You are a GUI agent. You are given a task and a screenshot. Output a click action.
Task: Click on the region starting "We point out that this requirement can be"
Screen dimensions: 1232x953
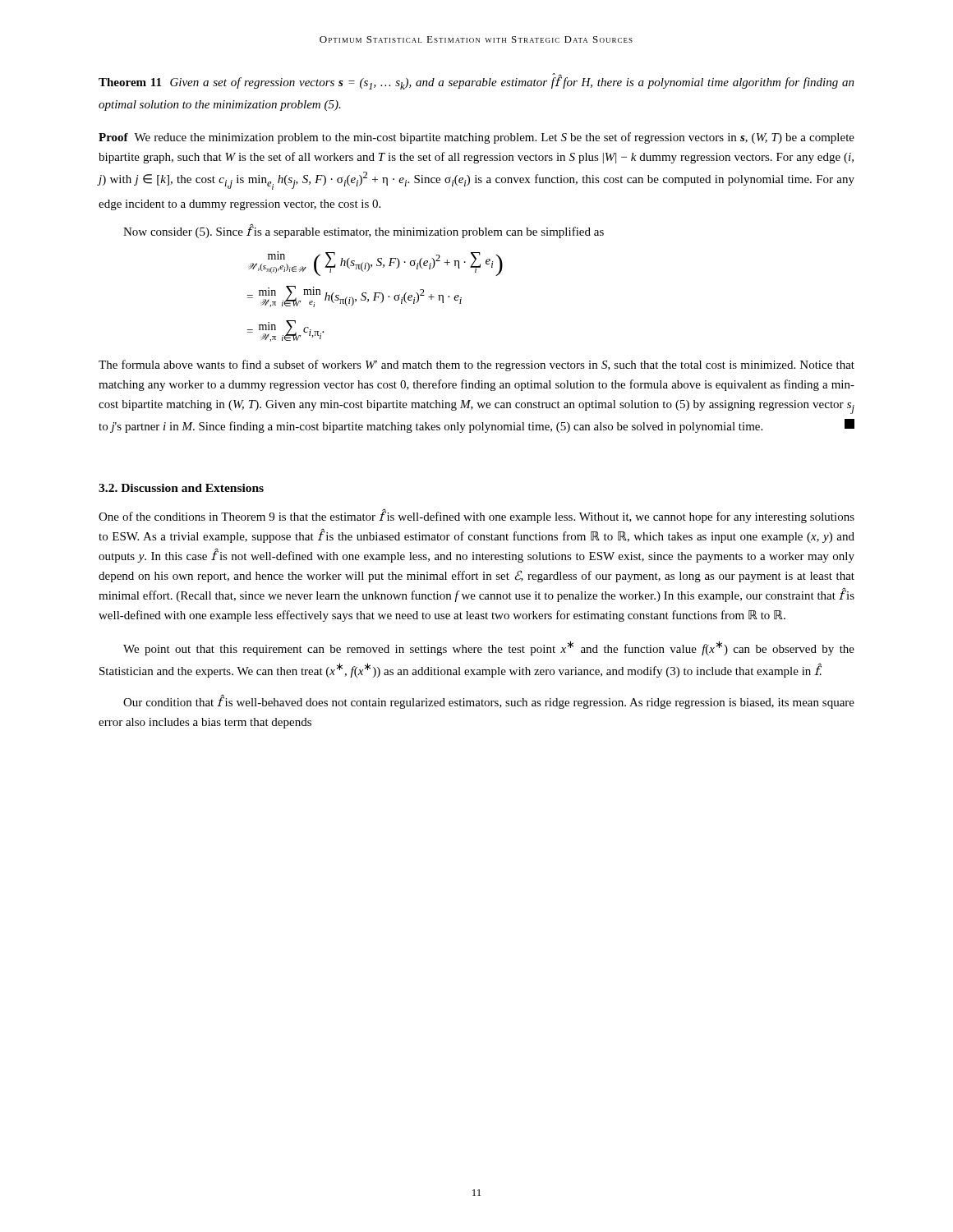(x=476, y=658)
